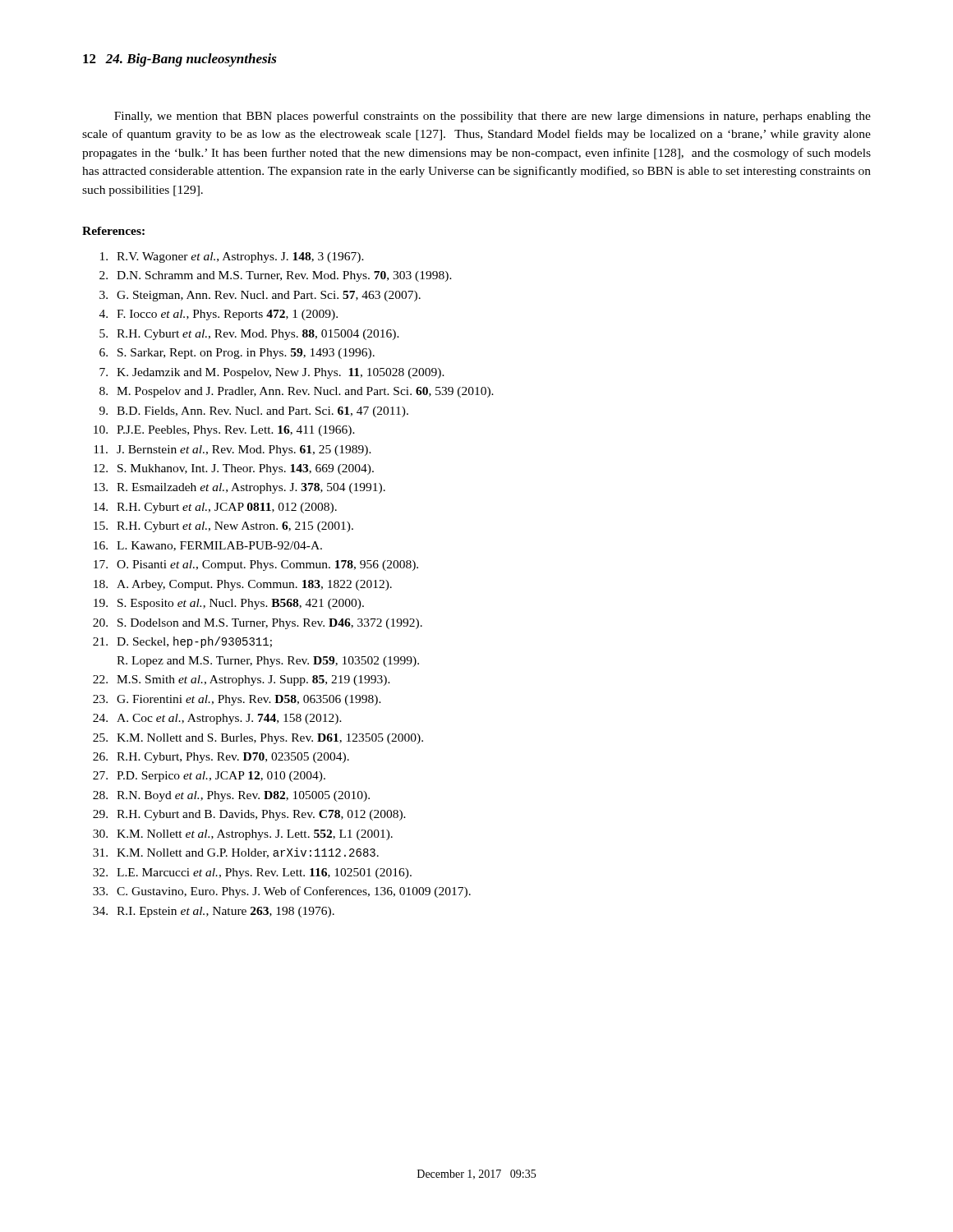Select a section header
This screenshot has height=1232, width=953.
pos(114,231)
